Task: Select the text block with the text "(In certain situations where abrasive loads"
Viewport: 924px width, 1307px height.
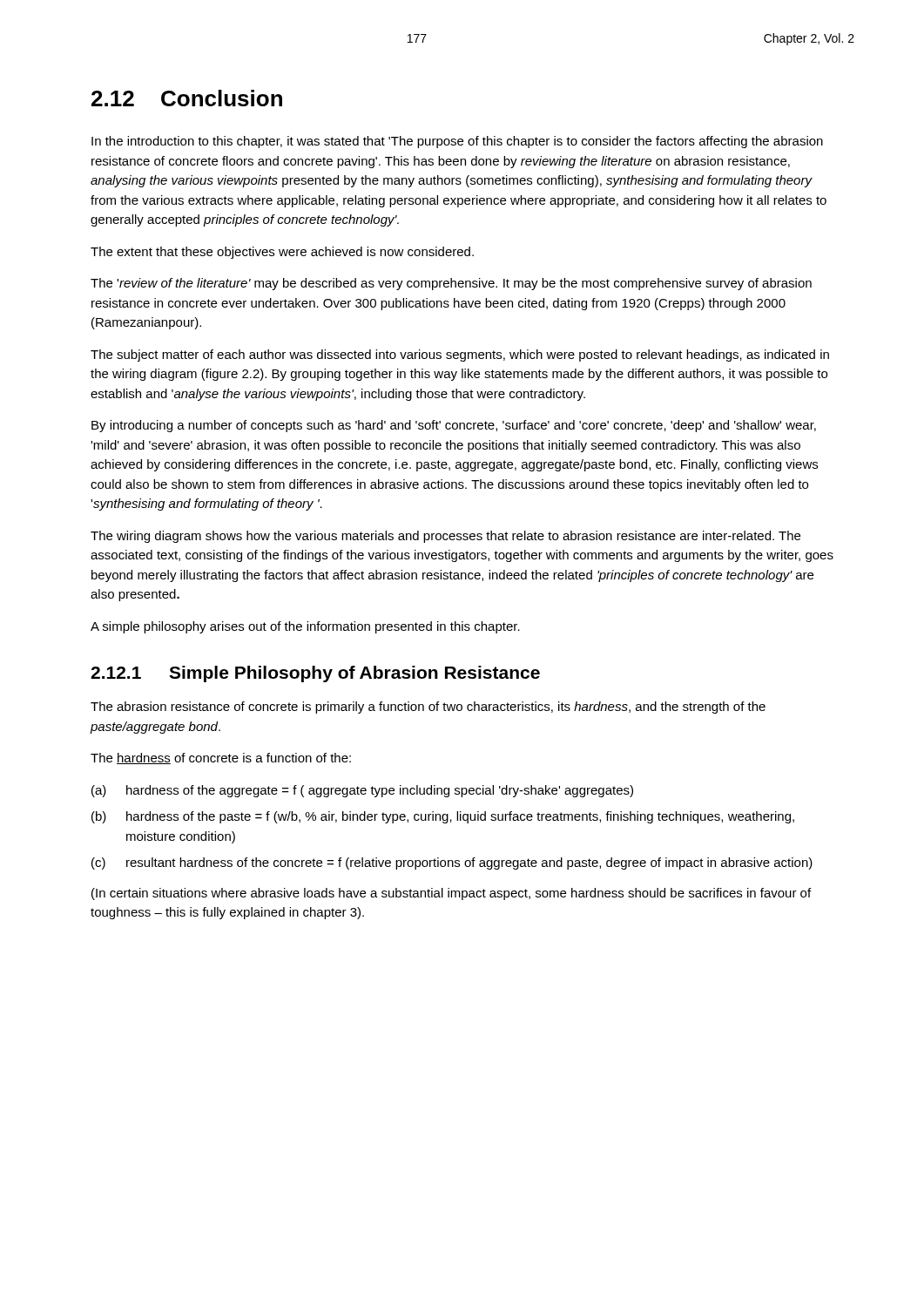Action: point(462,903)
